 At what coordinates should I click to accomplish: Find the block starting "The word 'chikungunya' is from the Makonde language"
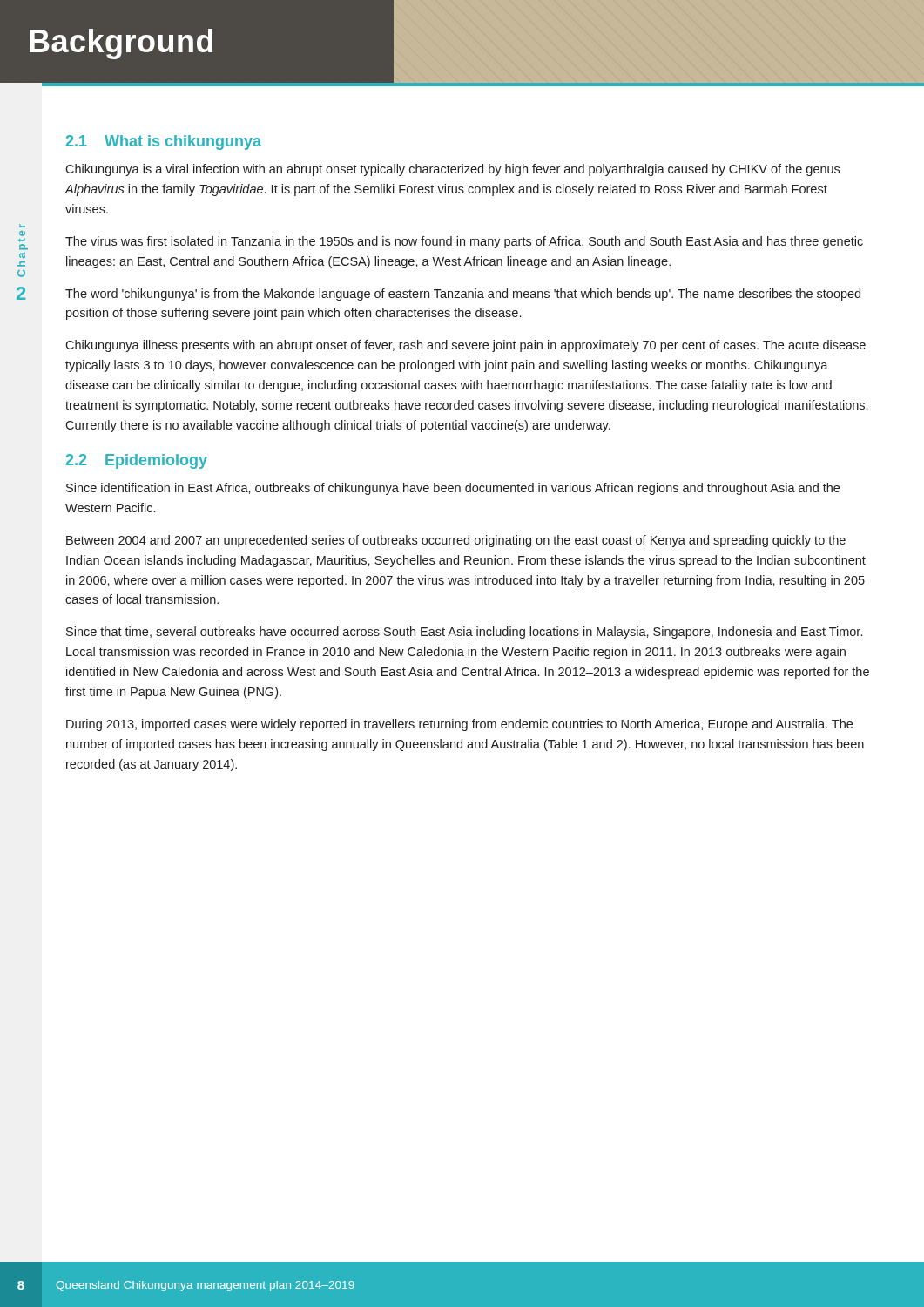coord(463,303)
